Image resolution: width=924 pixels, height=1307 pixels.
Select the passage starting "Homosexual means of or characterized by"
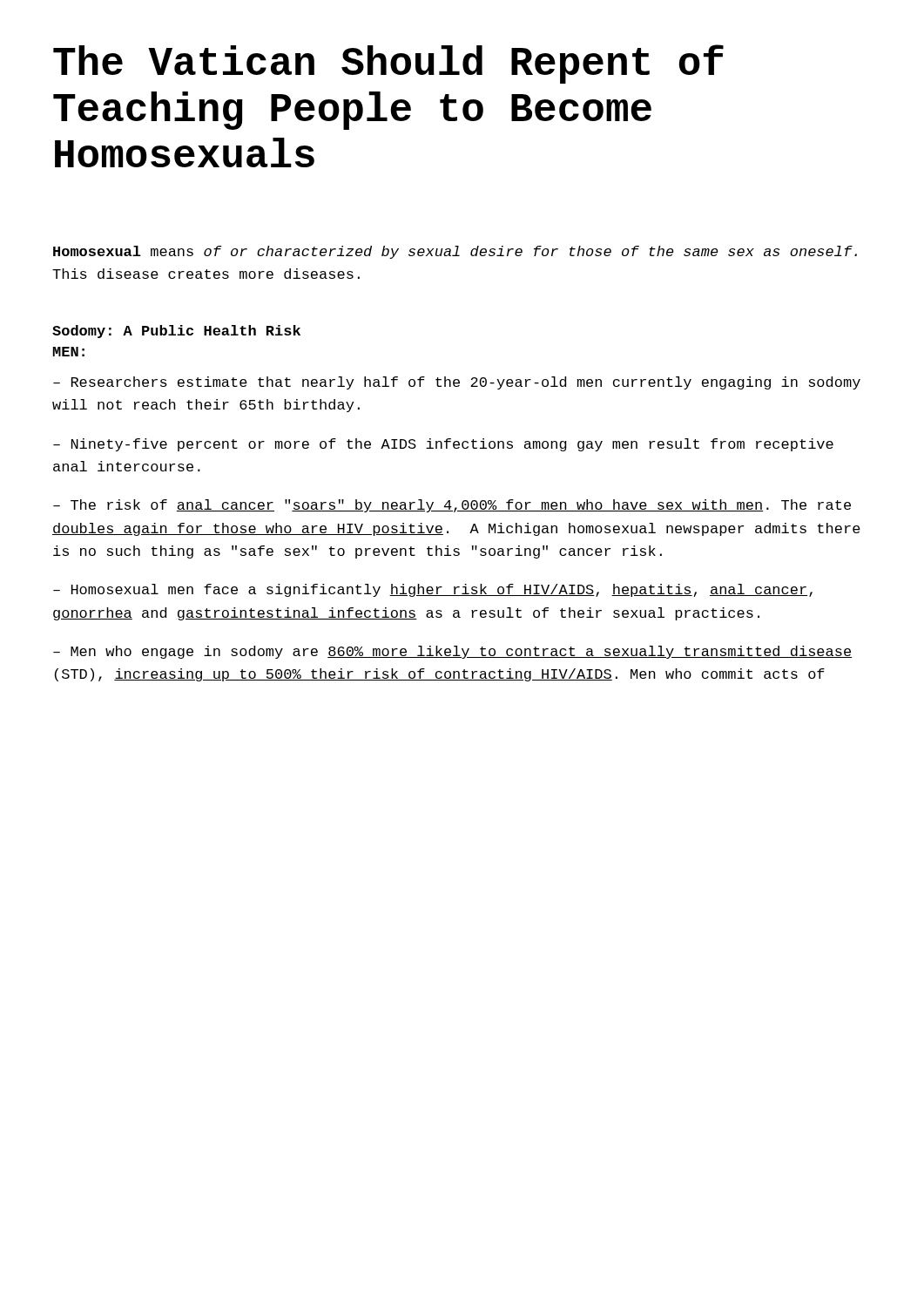(457, 263)
